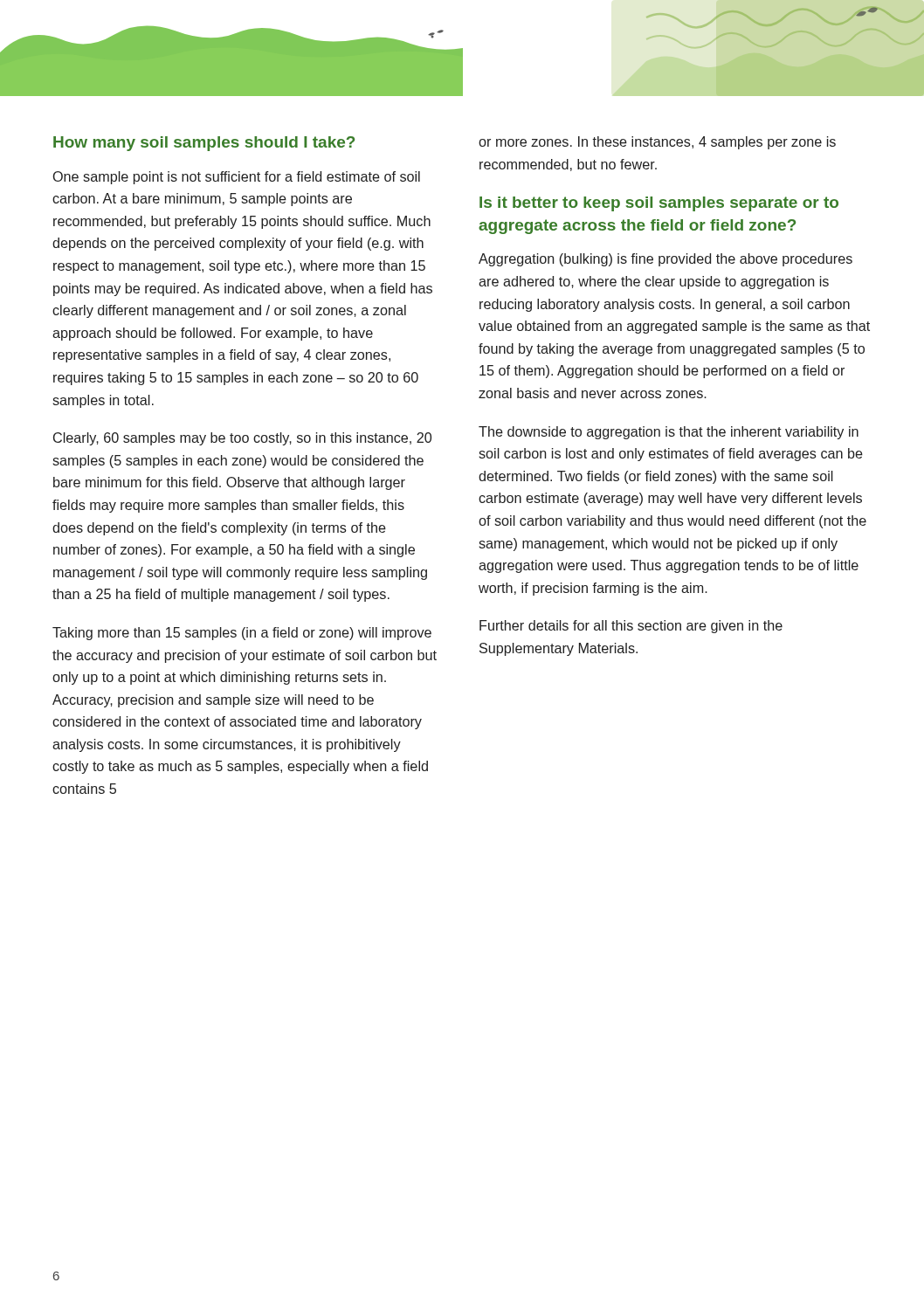The height and width of the screenshot is (1310, 924).
Task: Locate the text block that reads "One sample point is not sufficient"
Action: point(243,288)
